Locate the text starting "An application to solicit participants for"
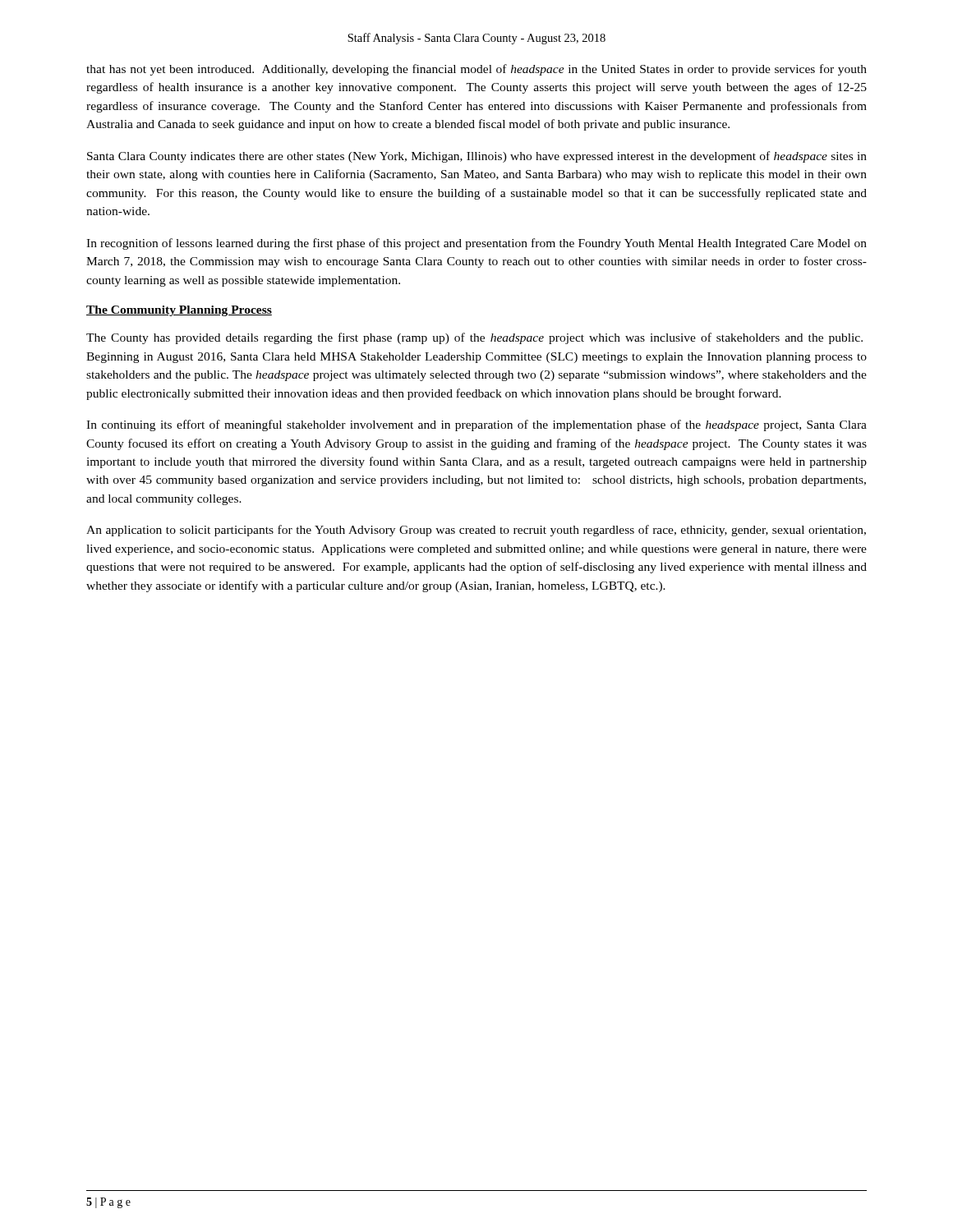The width and height of the screenshot is (953, 1232). click(476, 557)
